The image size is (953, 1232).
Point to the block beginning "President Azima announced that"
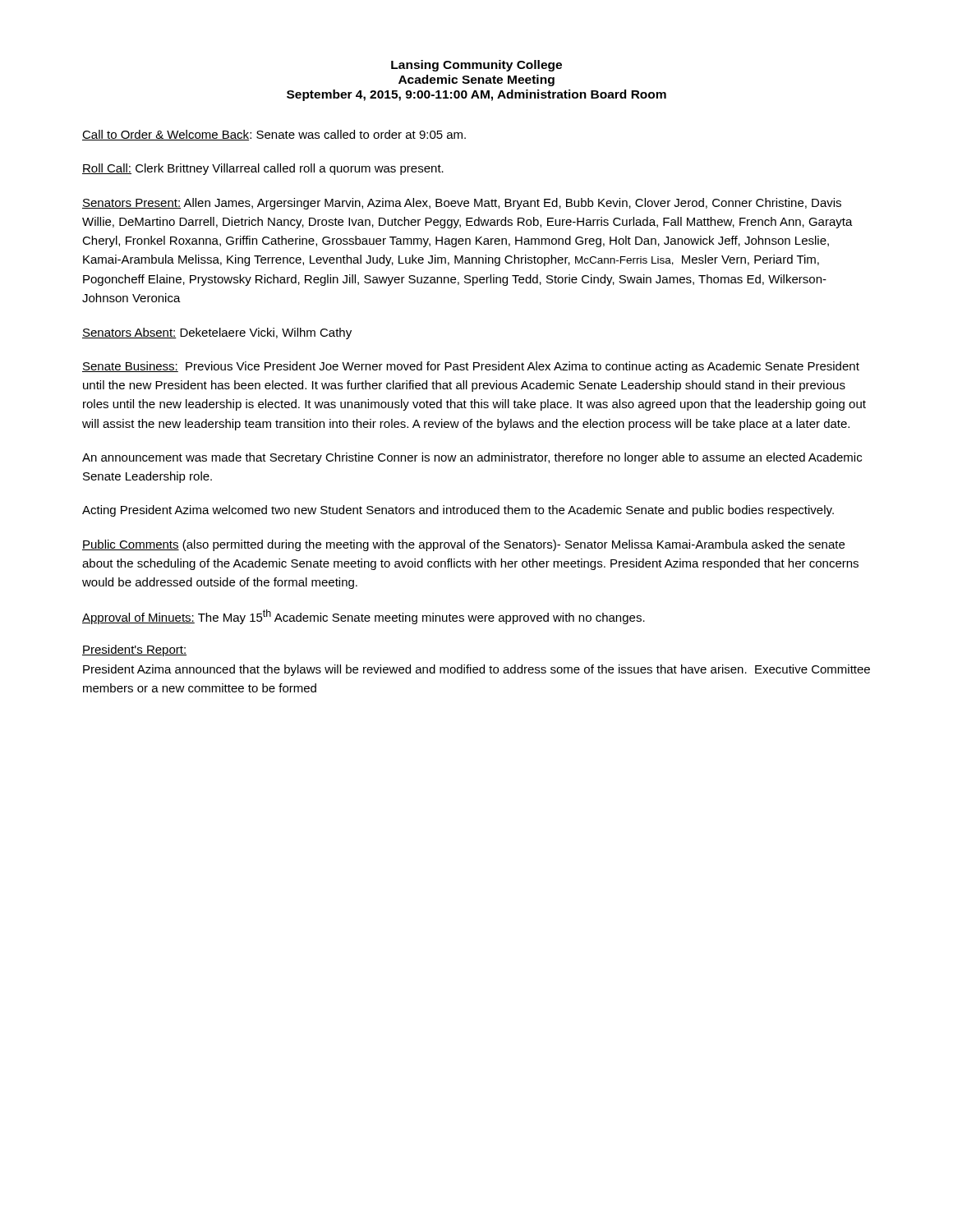476,678
